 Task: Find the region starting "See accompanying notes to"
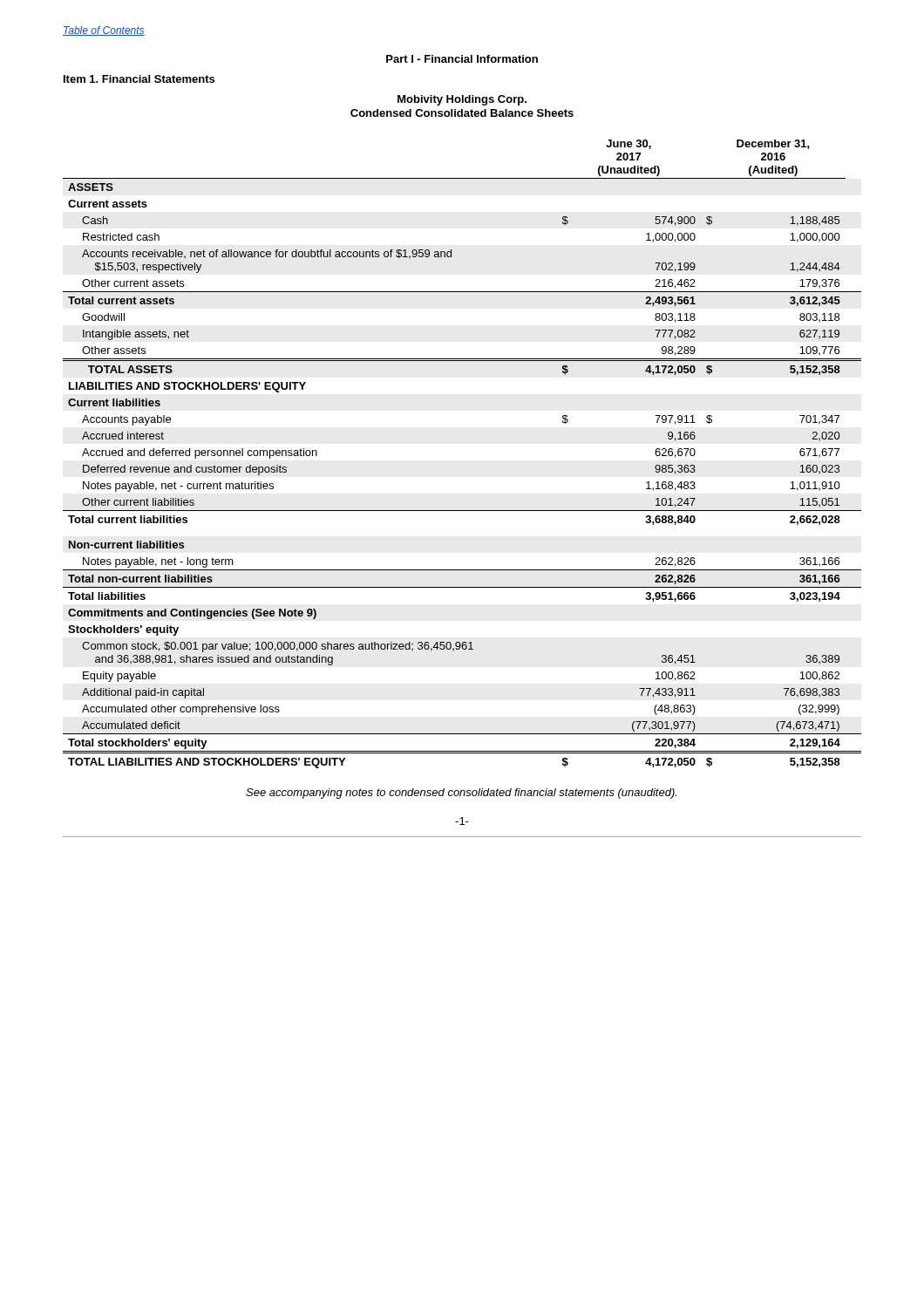(462, 792)
